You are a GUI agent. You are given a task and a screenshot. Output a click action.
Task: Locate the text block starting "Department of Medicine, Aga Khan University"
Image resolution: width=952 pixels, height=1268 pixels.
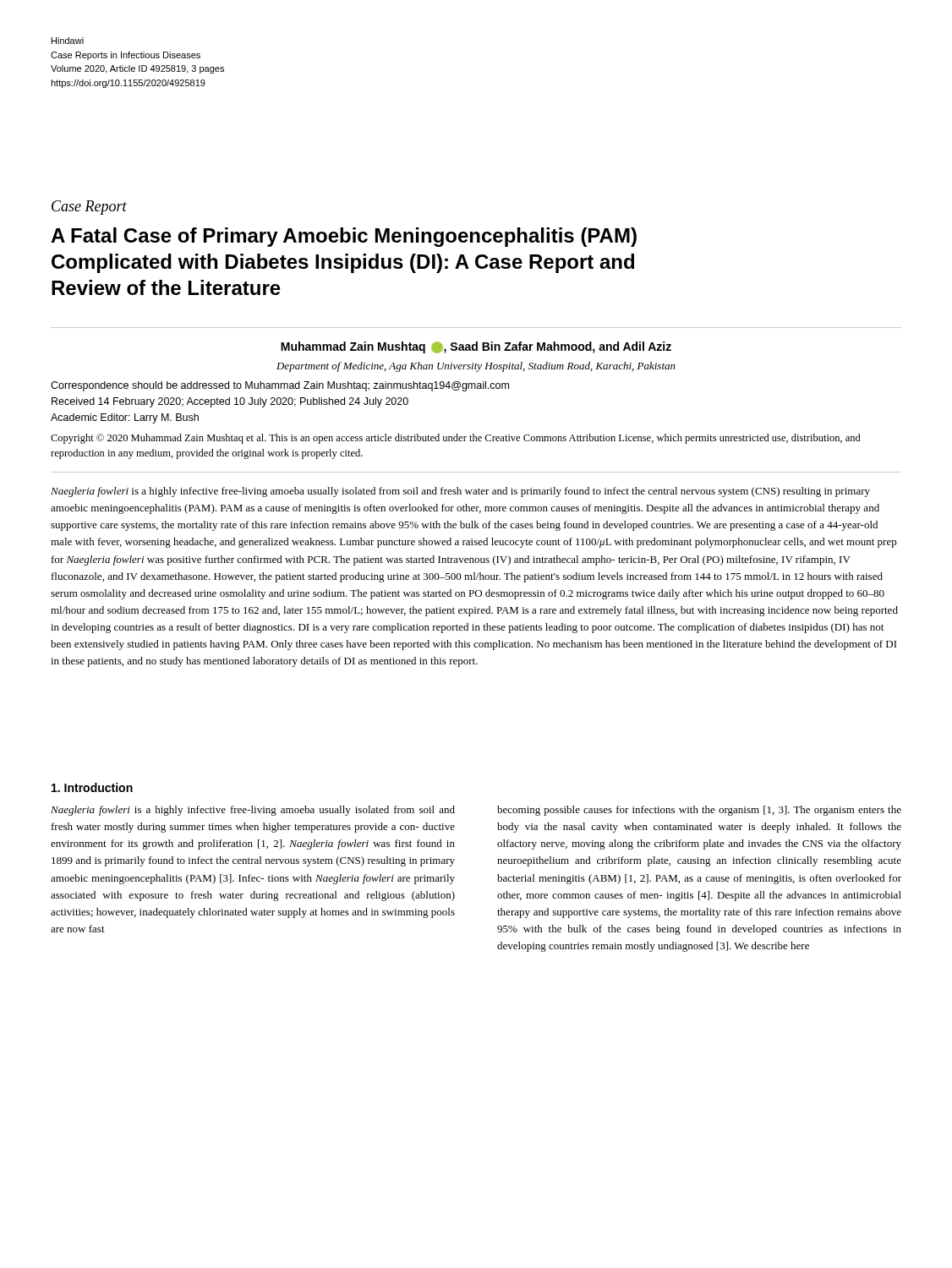click(x=476, y=365)
